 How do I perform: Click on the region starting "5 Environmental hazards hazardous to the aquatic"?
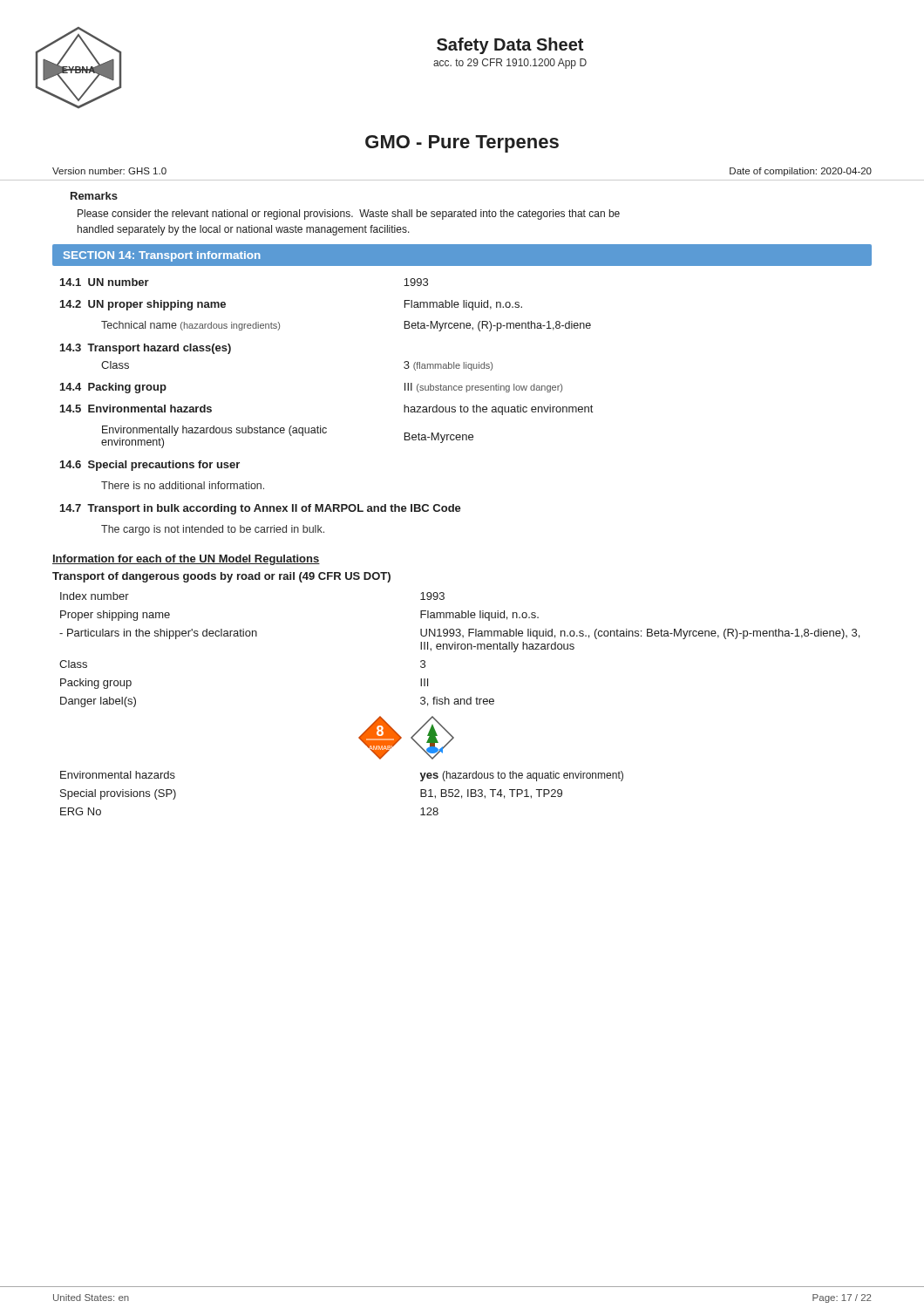point(462,409)
